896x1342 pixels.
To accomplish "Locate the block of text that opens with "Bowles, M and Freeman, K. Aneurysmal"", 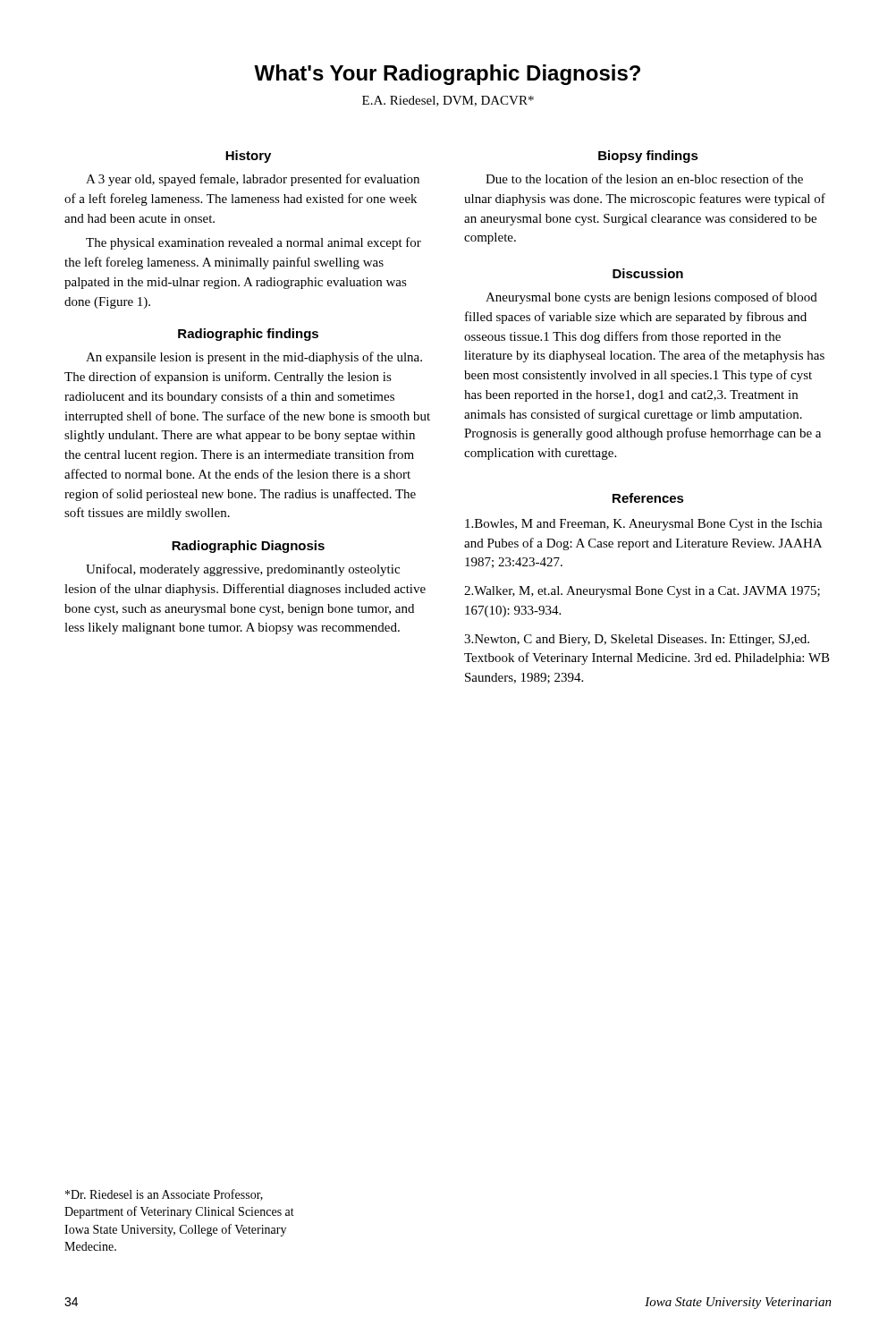I will 643,543.
